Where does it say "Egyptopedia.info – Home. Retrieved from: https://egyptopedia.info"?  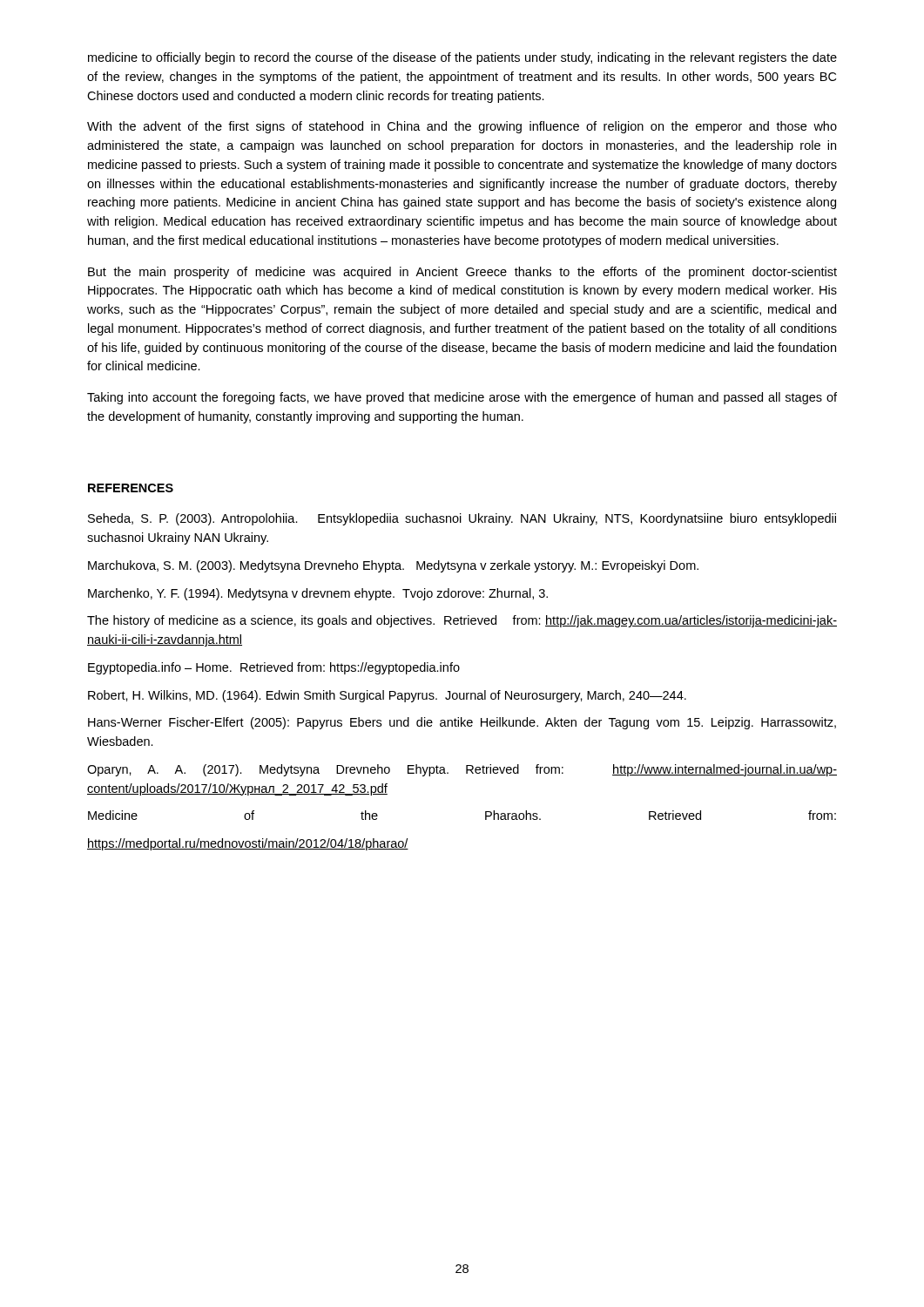tap(462, 668)
